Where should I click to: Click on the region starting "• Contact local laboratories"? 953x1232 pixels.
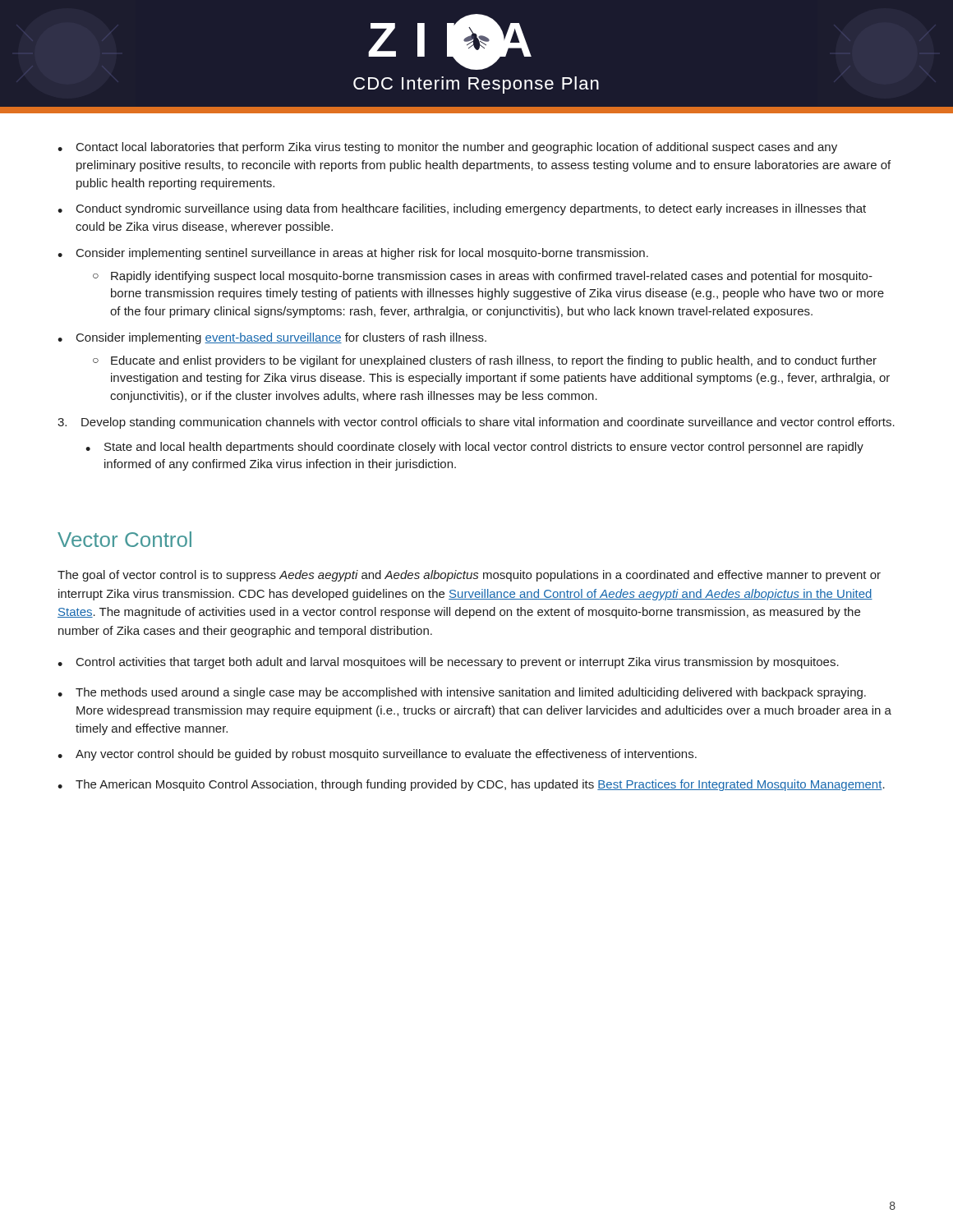click(x=476, y=165)
